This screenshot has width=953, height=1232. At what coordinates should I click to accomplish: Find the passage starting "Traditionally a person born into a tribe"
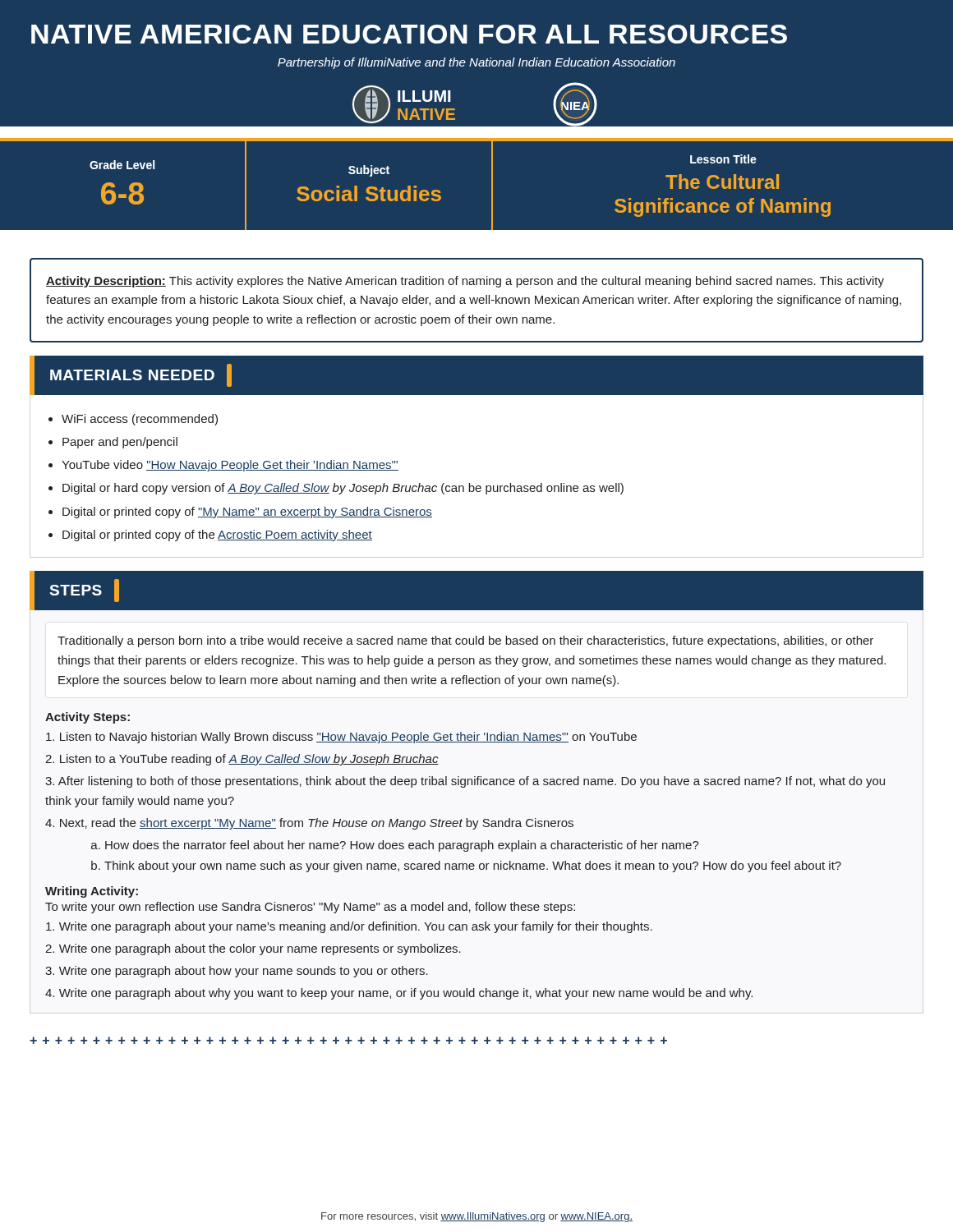(472, 660)
